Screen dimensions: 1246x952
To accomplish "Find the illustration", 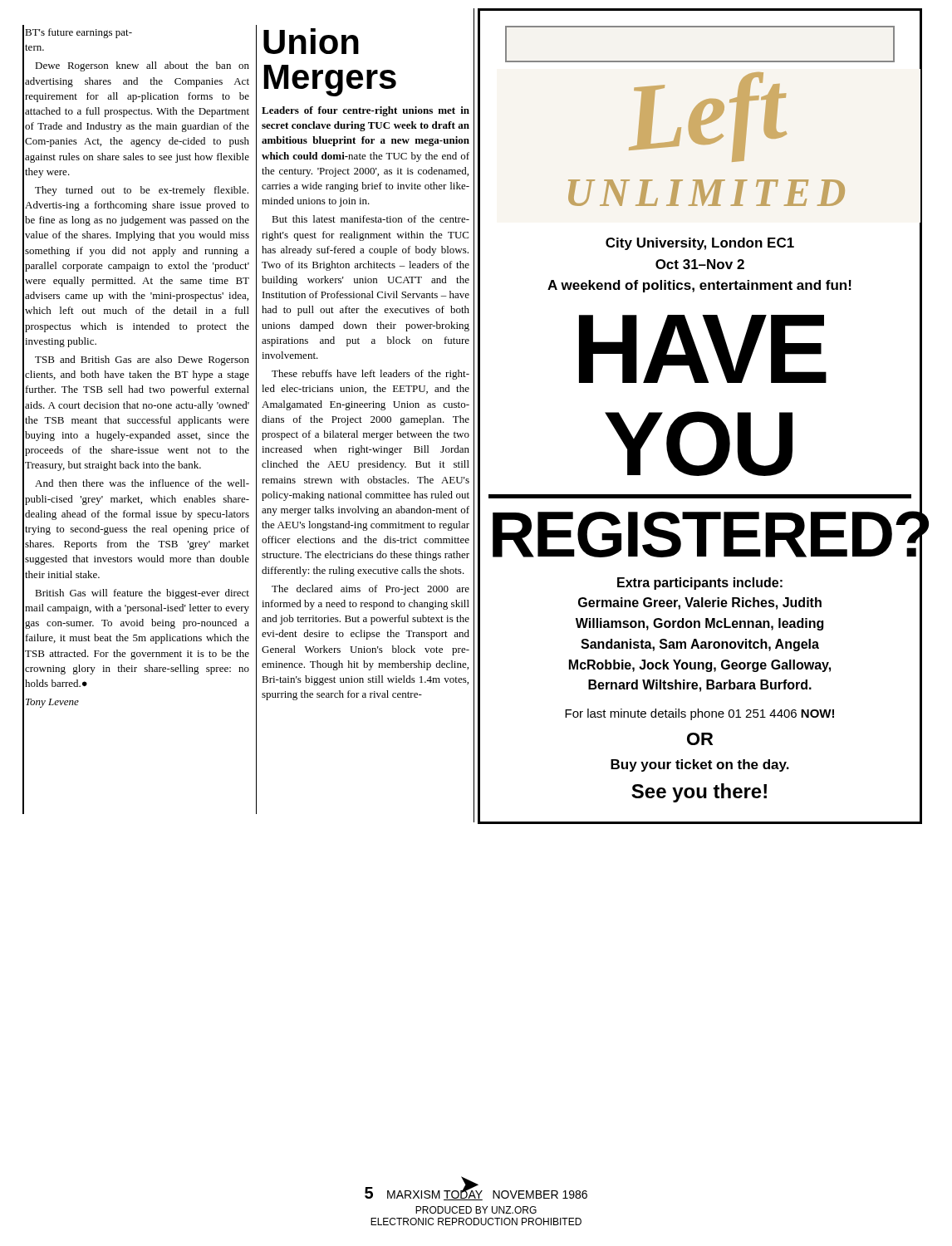I will point(704,416).
